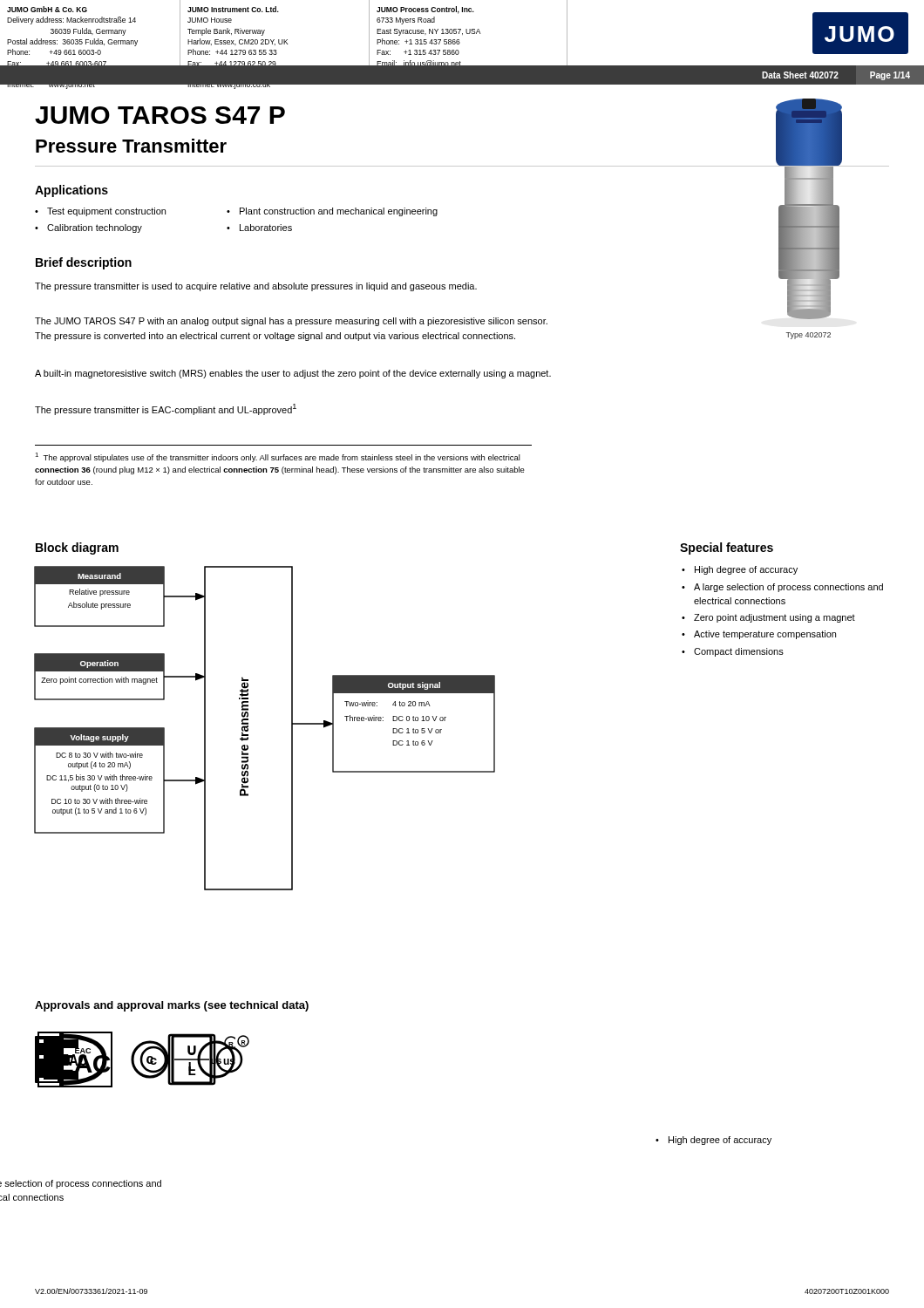
Task: Point to "Special features"
Action: (727, 548)
